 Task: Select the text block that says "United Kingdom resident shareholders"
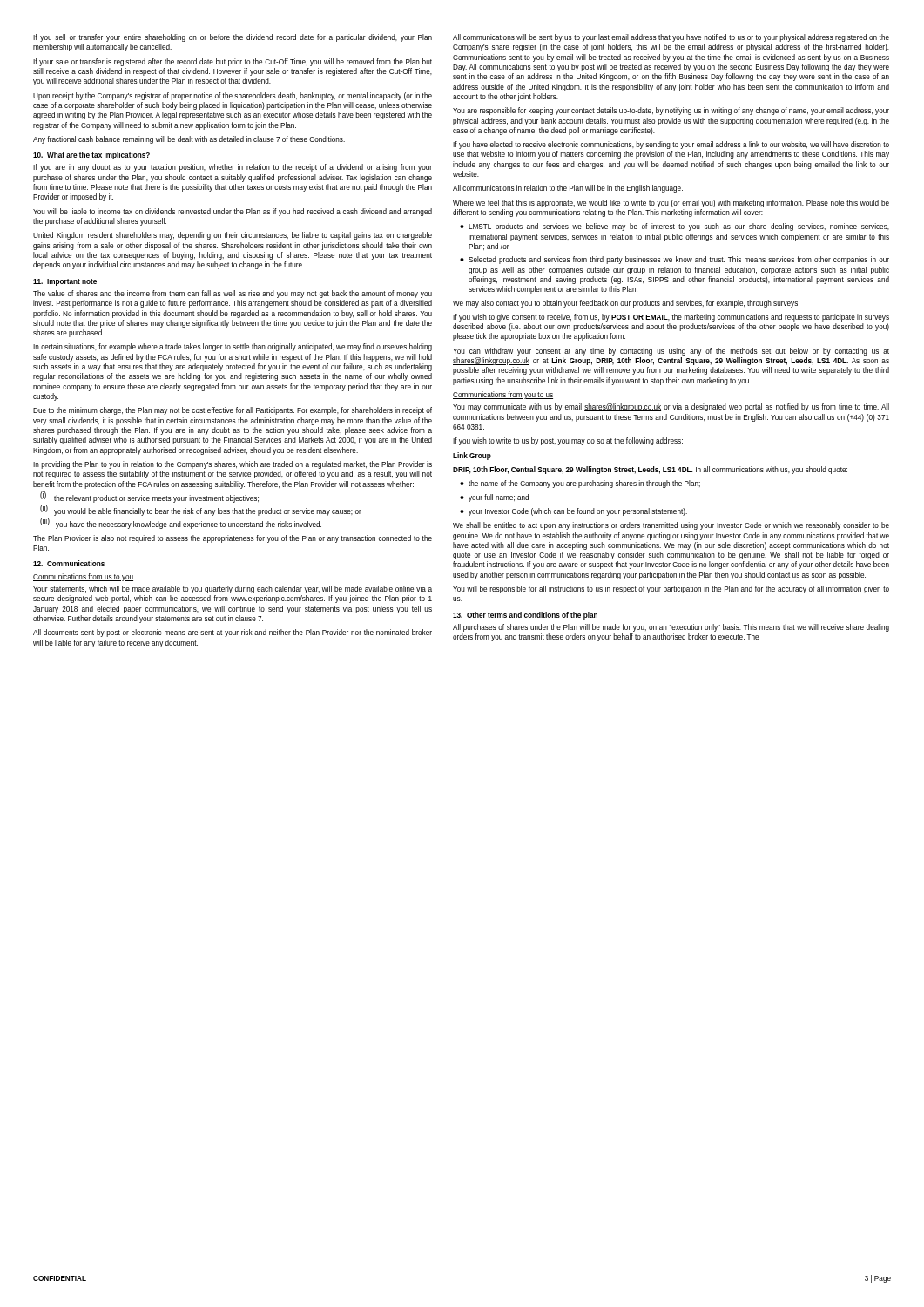click(x=233, y=251)
